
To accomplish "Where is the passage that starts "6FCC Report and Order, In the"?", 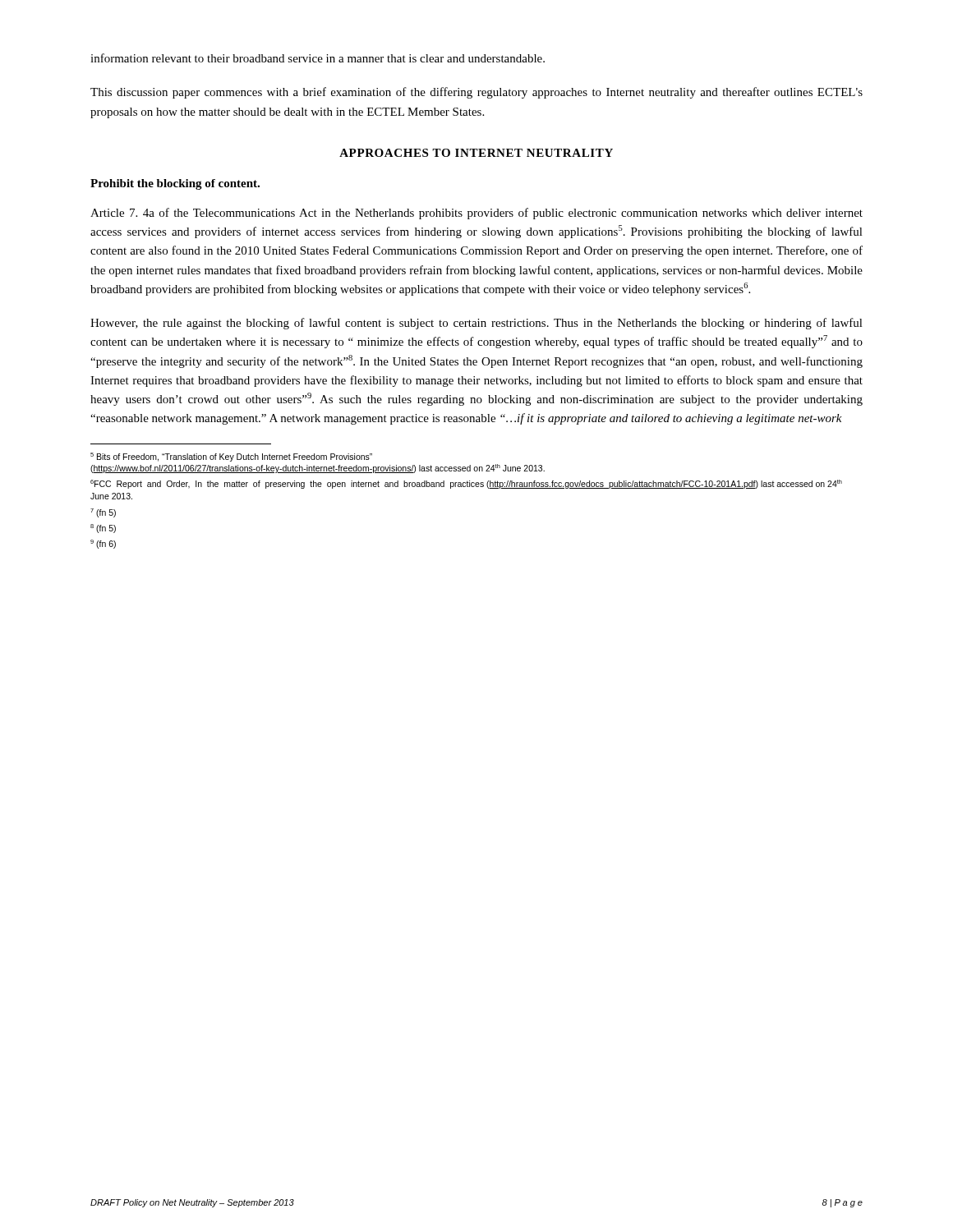I will 466,489.
